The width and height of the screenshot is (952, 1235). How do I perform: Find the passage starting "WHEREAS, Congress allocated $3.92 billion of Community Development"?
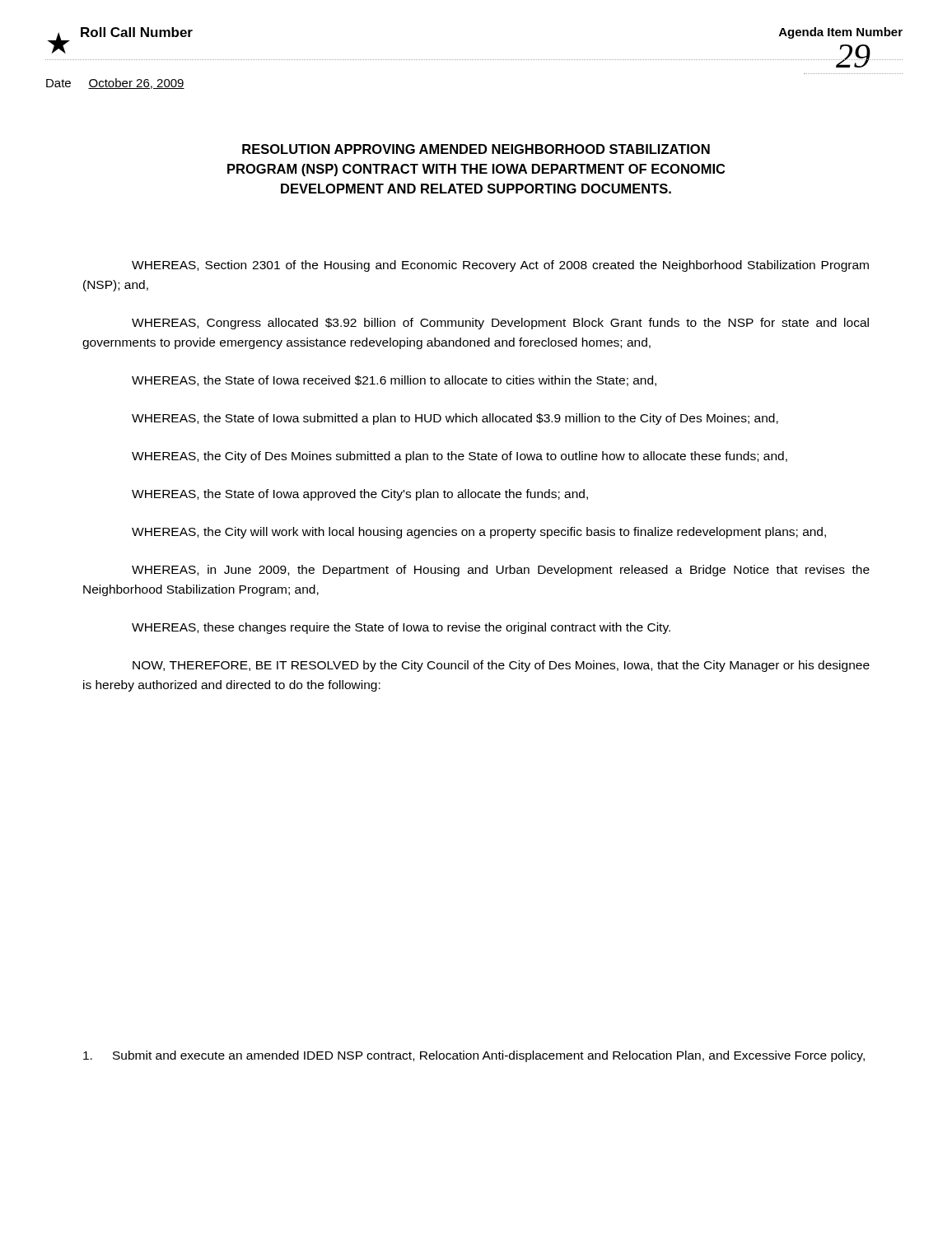(476, 332)
